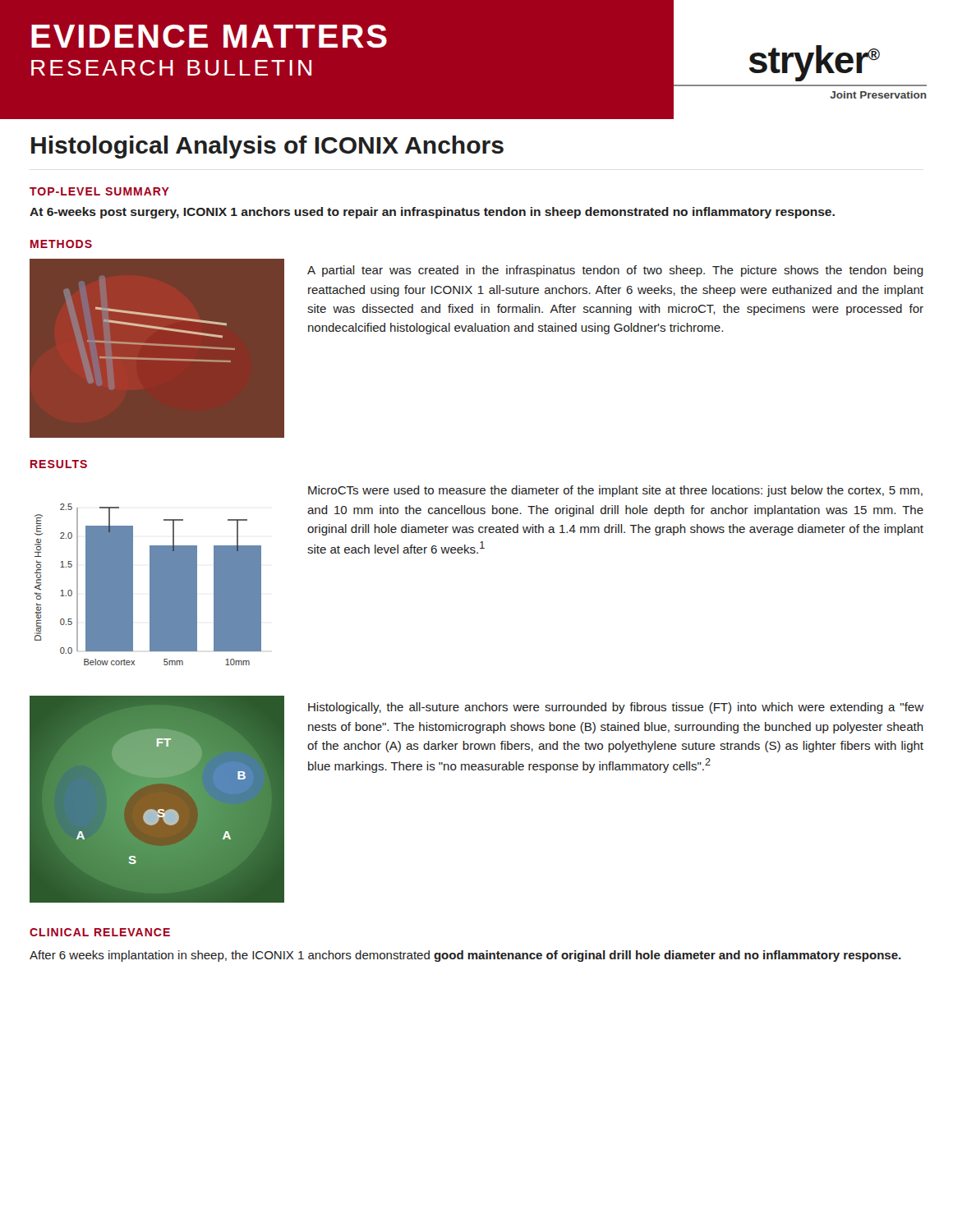Viewport: 953px width, 1232px height.
Task: Navigate to the block starting "Top-Level Summary"
Action: click(100, 191)
